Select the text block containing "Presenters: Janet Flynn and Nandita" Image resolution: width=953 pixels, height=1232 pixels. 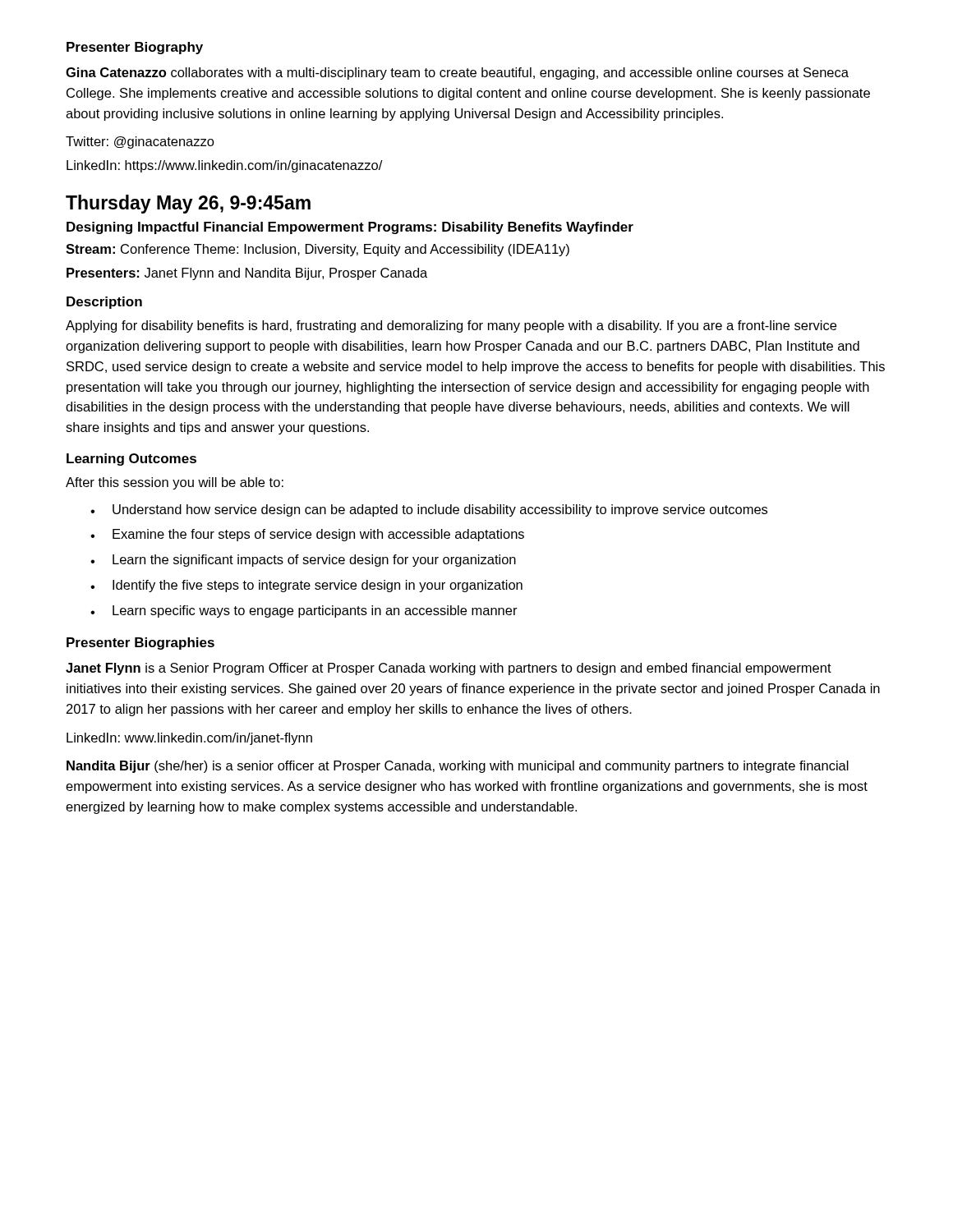[247, 272]
